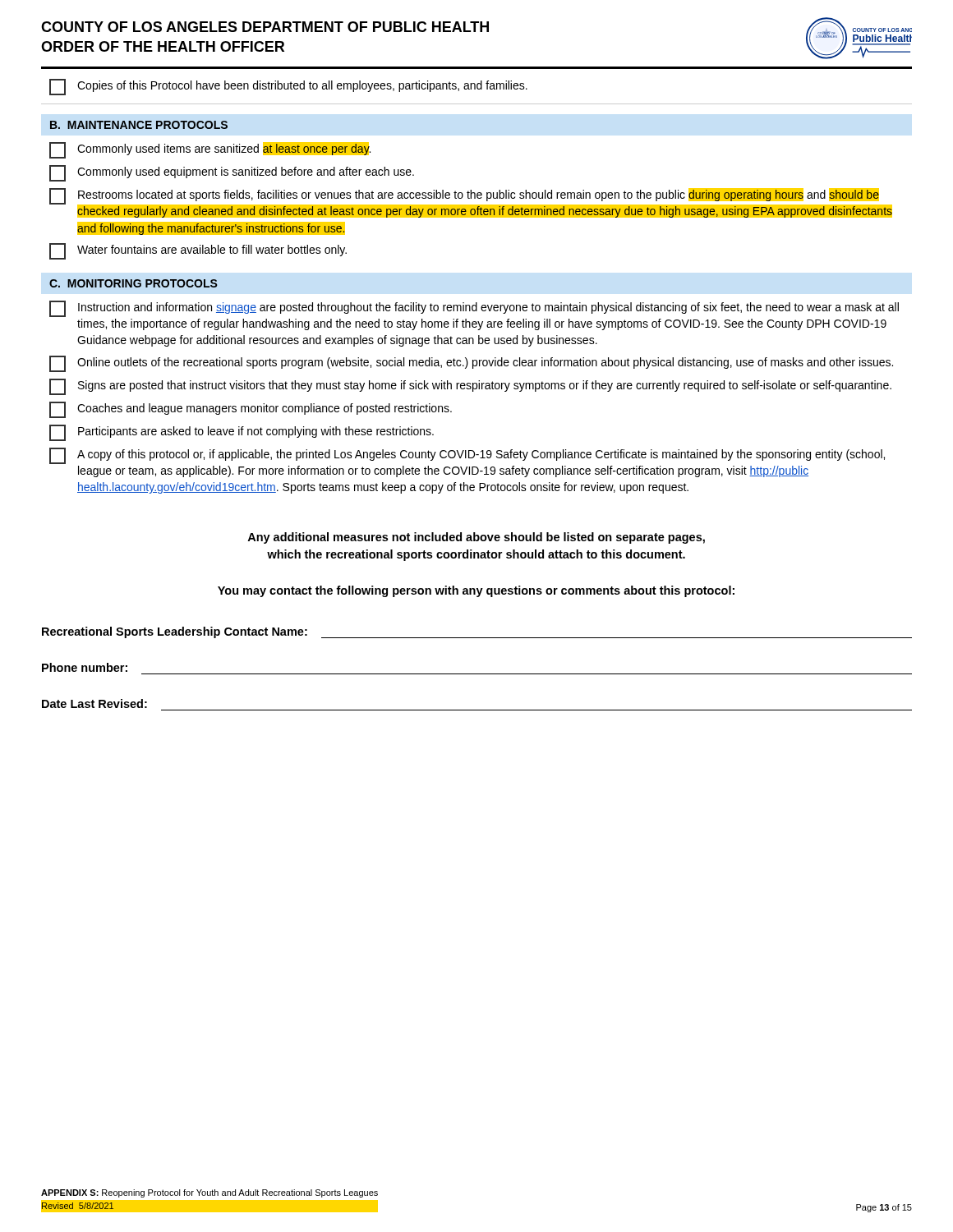Select the block starting "Restrooms located at sports fields, facilities or venues"
The width and height of the screenshot is (953, 1232).
[x=481, y=211]
